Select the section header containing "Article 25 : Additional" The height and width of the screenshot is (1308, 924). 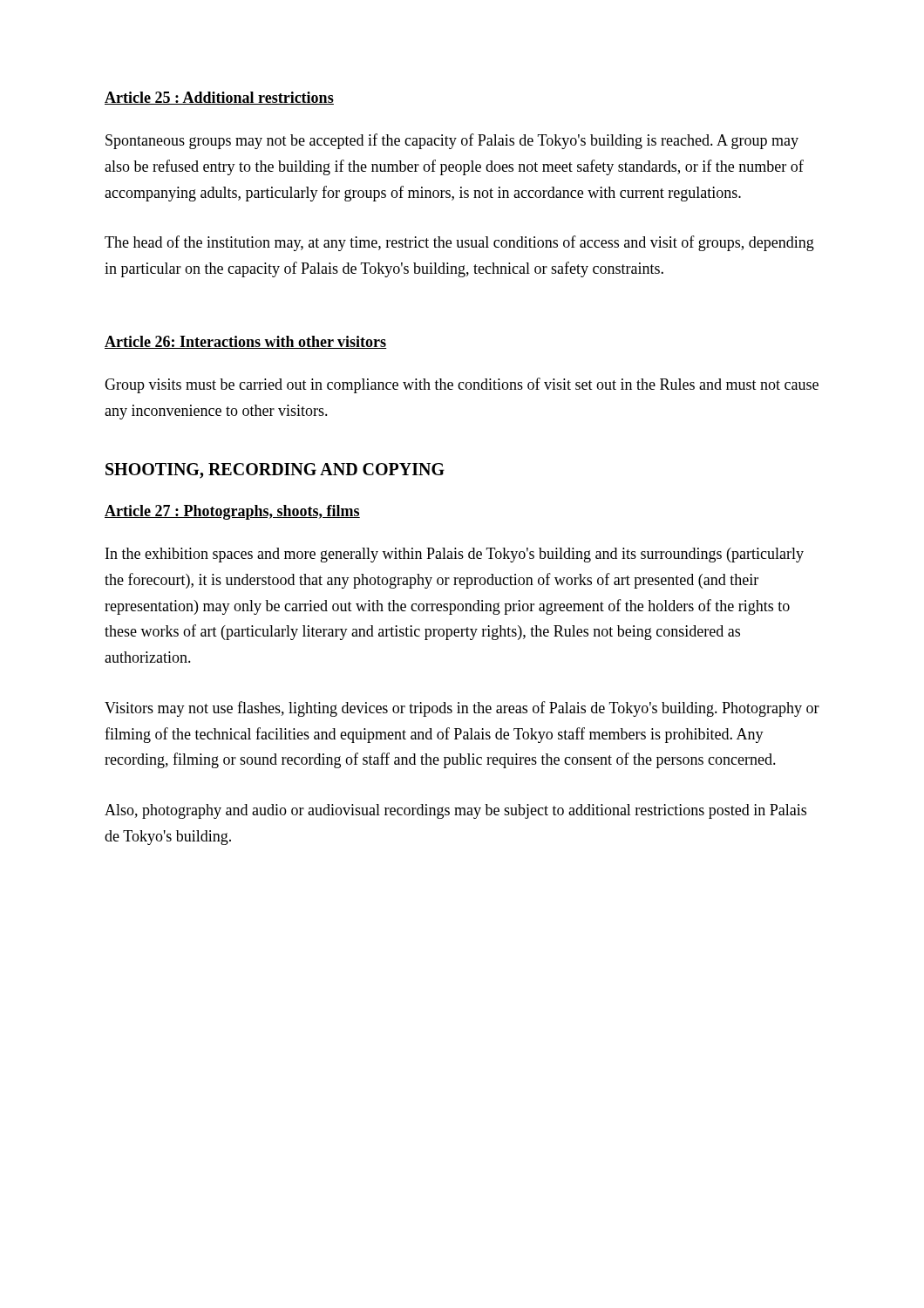click(219, 98)
